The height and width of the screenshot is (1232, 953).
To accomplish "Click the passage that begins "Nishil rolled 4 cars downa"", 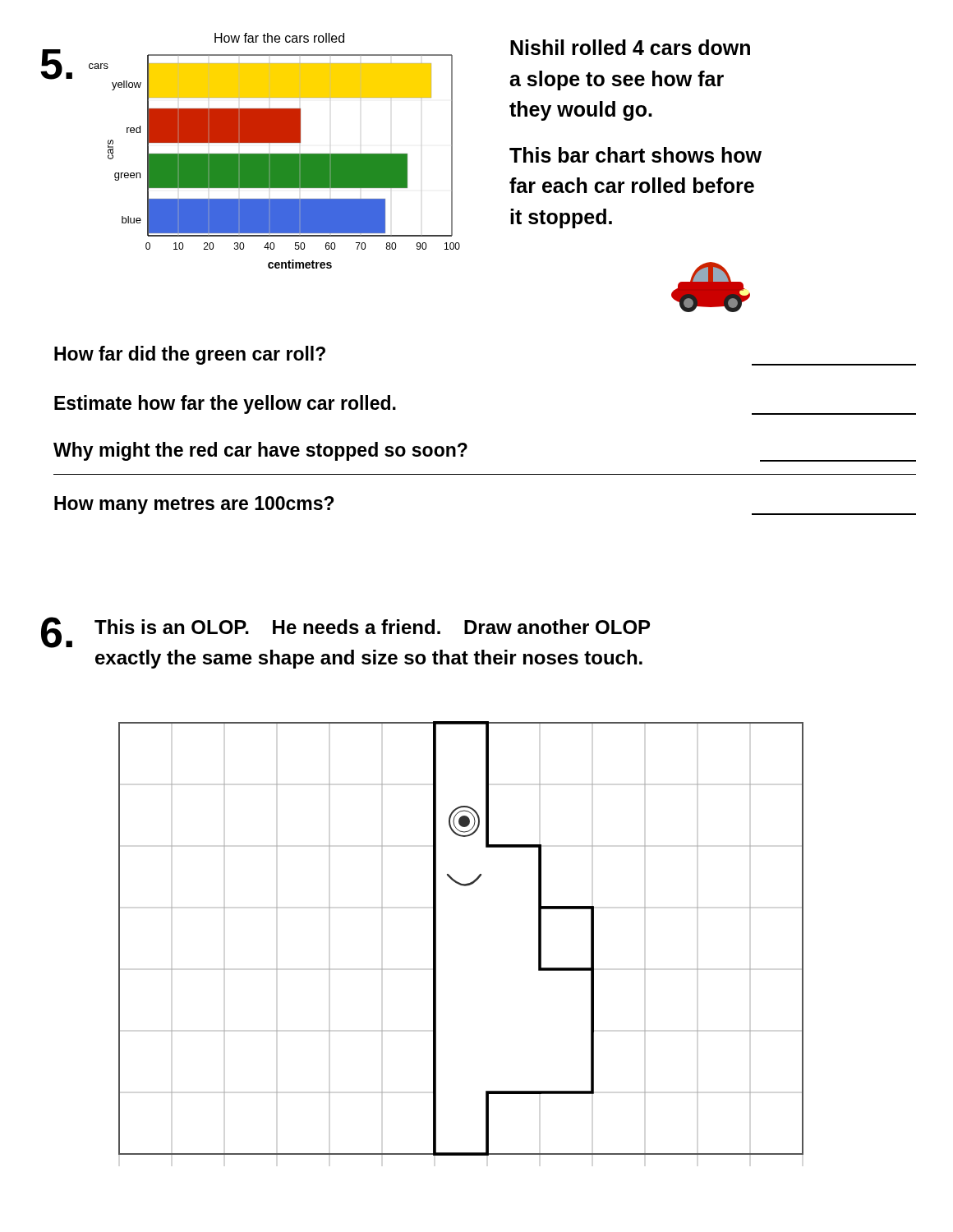I will tap(711, 175).
